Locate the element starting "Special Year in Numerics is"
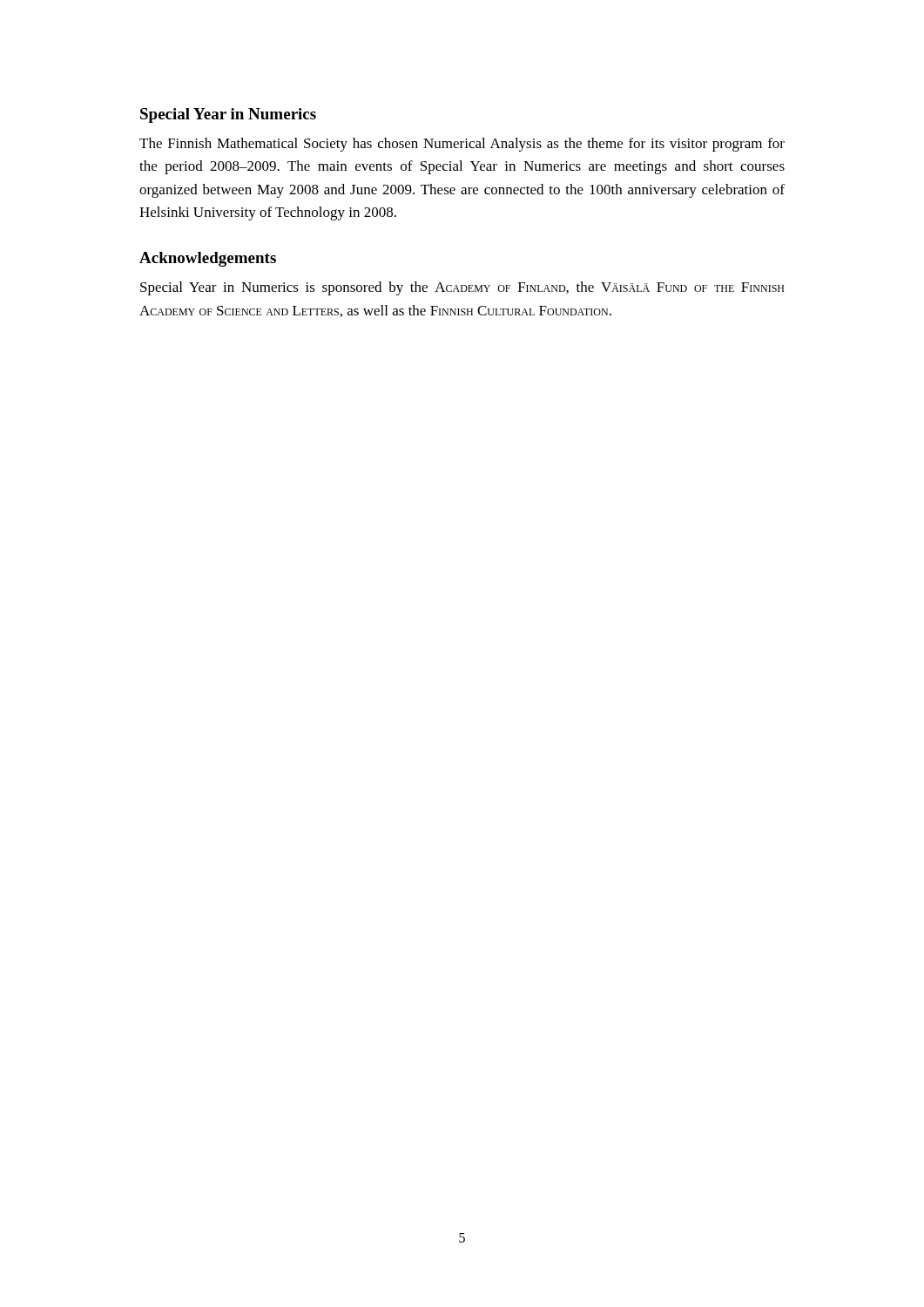 coord(462,299)
